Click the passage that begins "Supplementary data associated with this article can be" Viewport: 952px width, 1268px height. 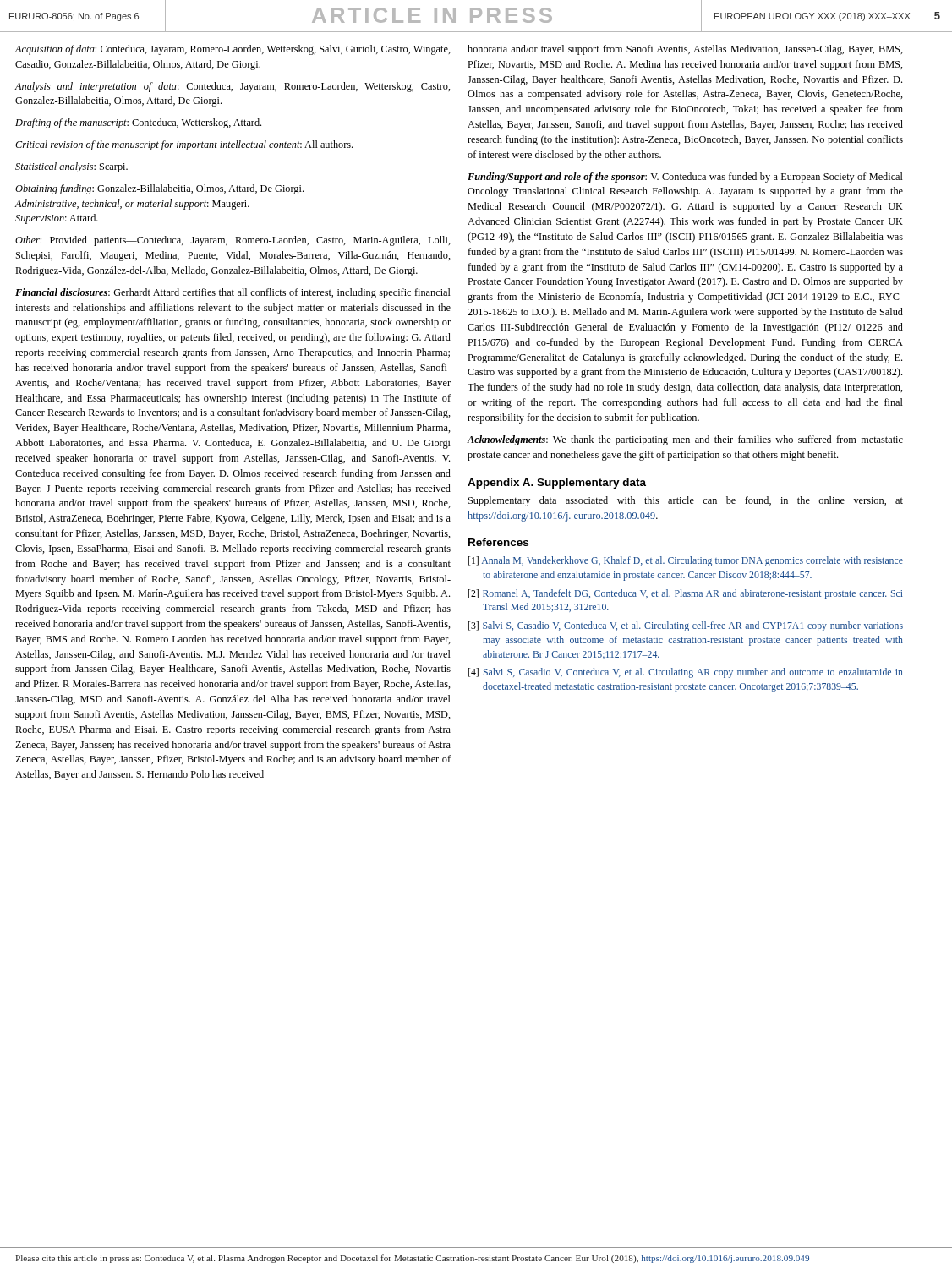pos(685,508)
